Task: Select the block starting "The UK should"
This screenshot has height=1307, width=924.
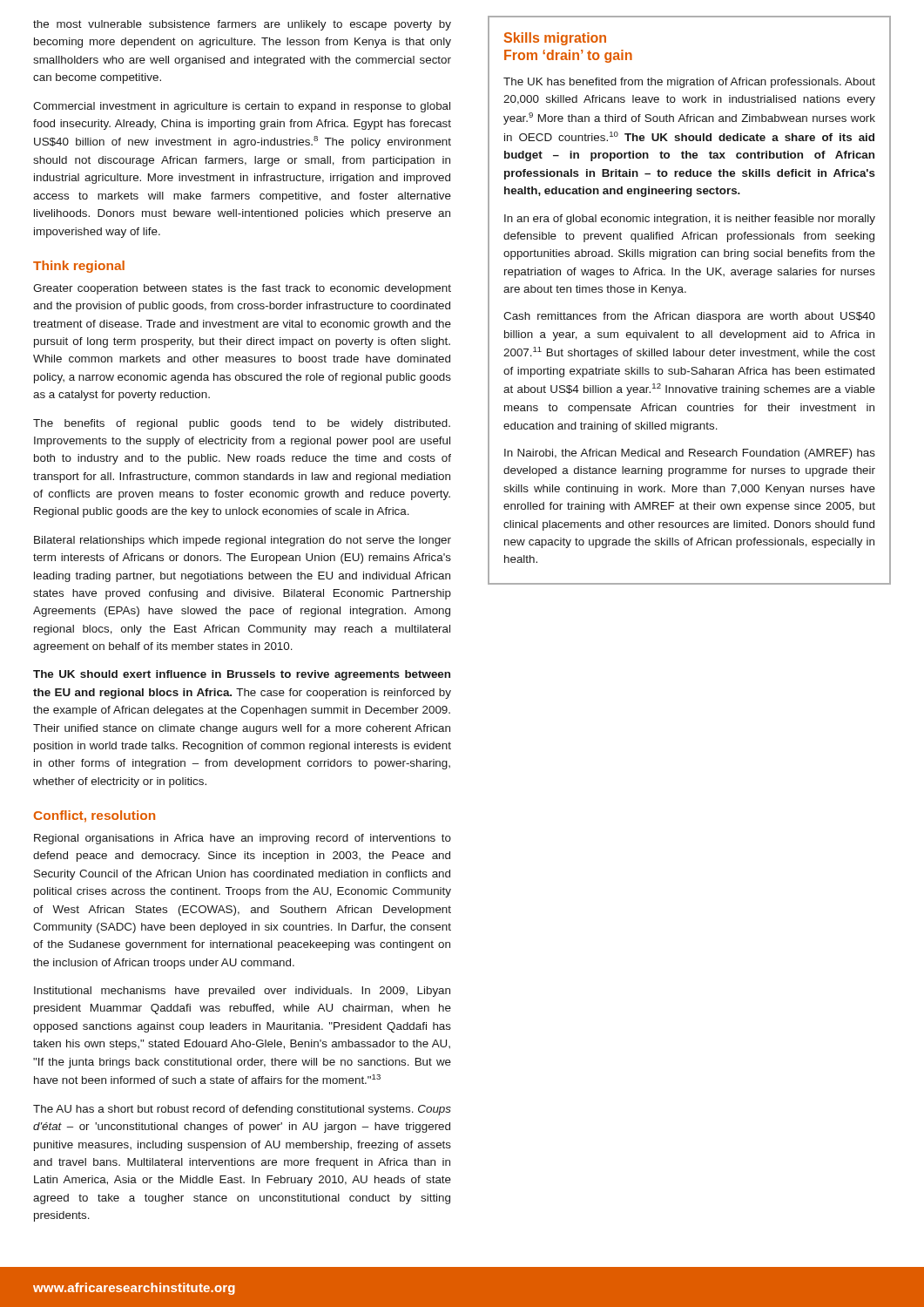Action: coord(242,728)
